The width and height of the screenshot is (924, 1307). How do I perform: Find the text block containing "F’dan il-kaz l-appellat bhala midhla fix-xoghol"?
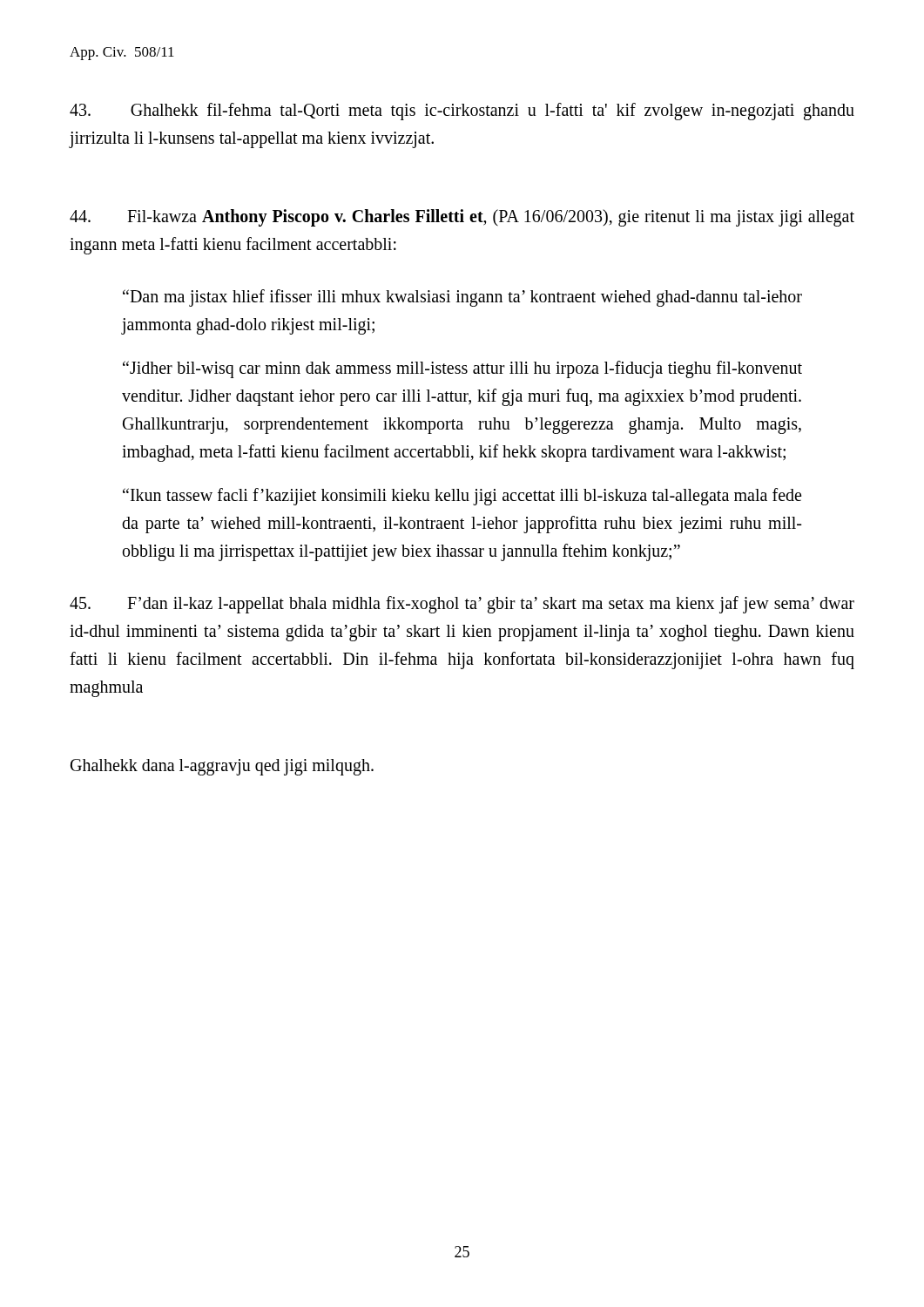462,643
